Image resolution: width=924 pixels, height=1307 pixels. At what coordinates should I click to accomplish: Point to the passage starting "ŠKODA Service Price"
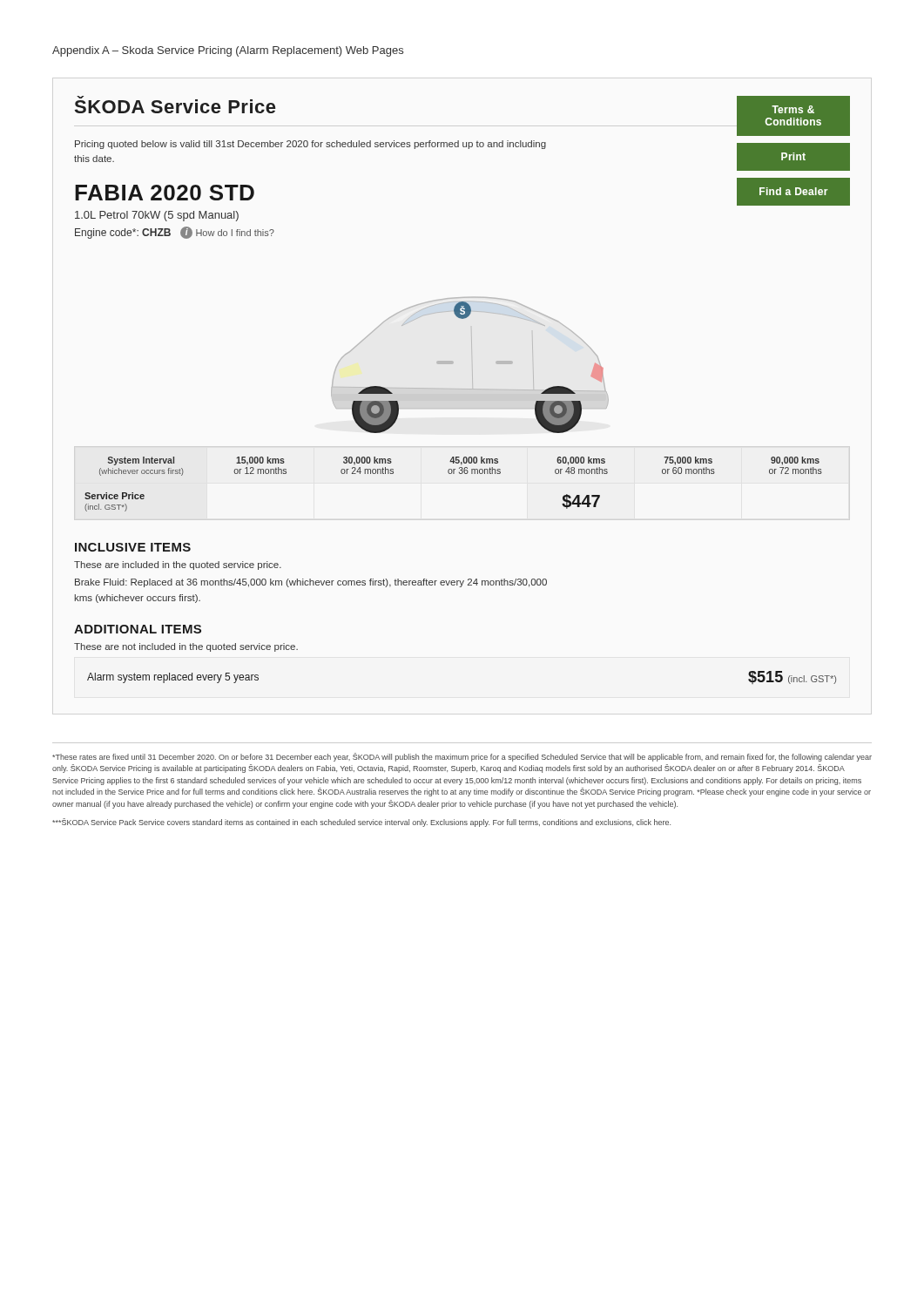pos(175,107)
